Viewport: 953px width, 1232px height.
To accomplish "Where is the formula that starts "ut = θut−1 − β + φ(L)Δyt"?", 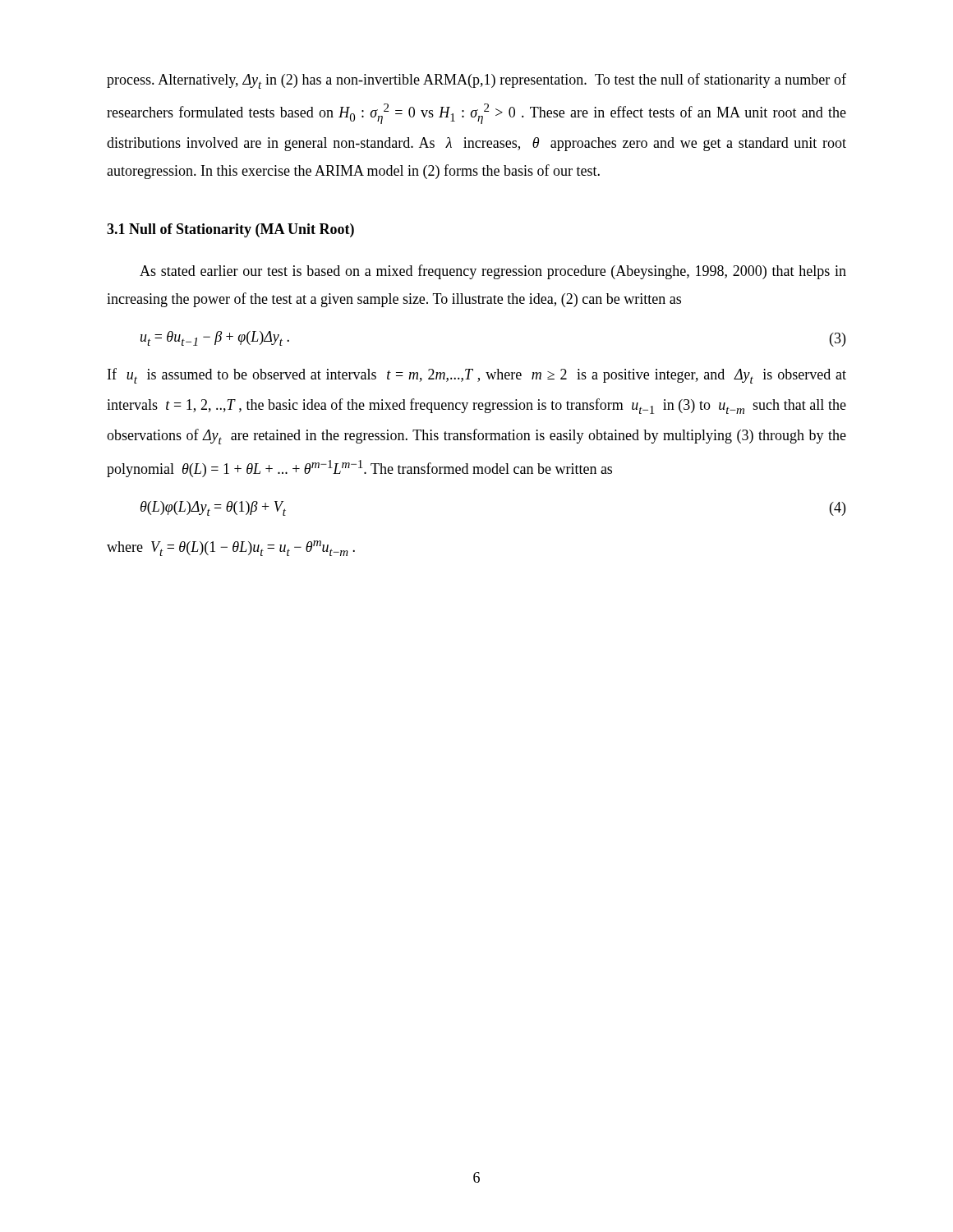I will 216,339.
